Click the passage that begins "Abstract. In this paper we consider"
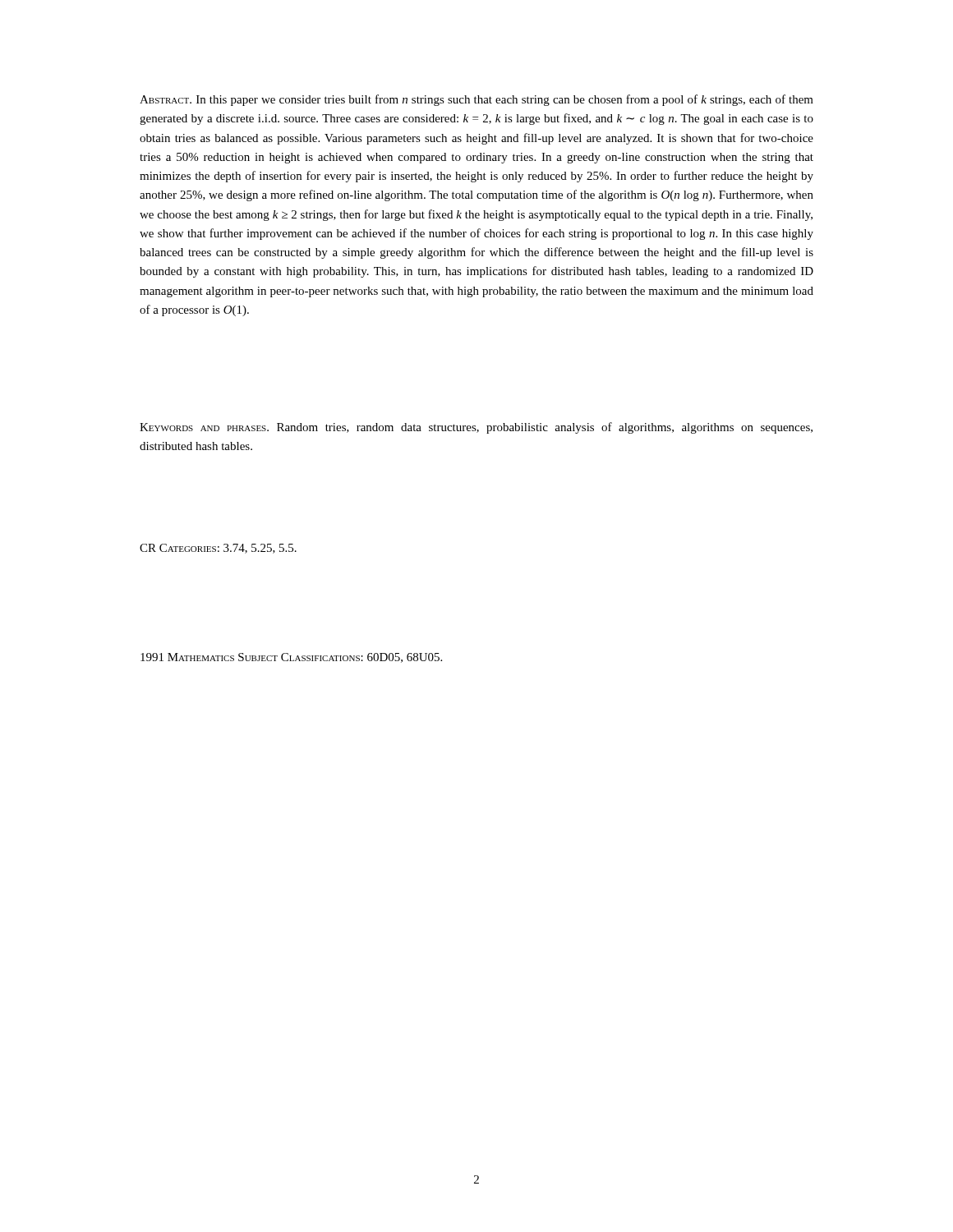The height and width of the screenshot is (1232, 953). point(476,204)
